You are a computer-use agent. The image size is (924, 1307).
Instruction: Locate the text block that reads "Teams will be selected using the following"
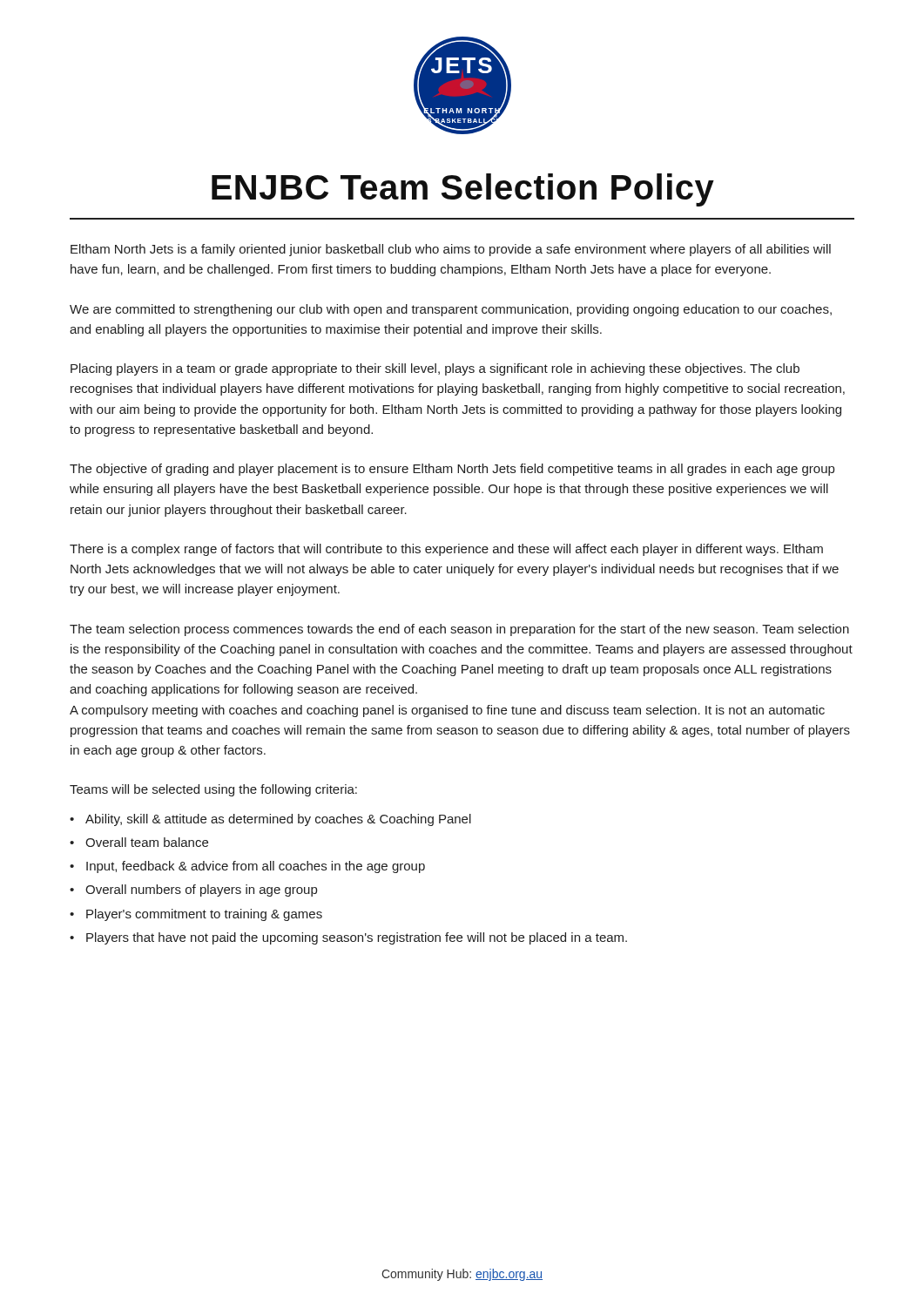click(214, 789)
